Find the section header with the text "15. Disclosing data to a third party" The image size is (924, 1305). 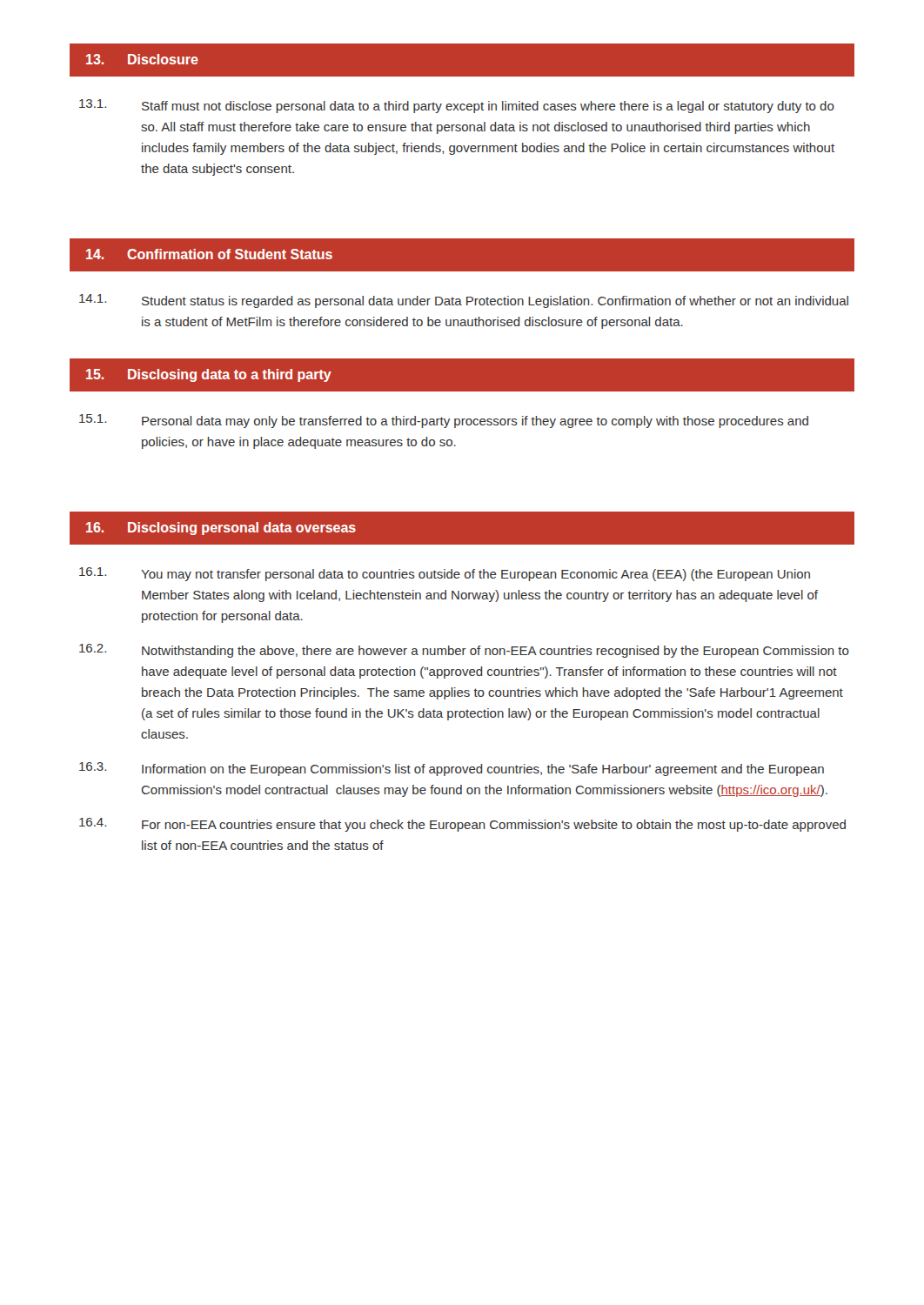point(462,375)
